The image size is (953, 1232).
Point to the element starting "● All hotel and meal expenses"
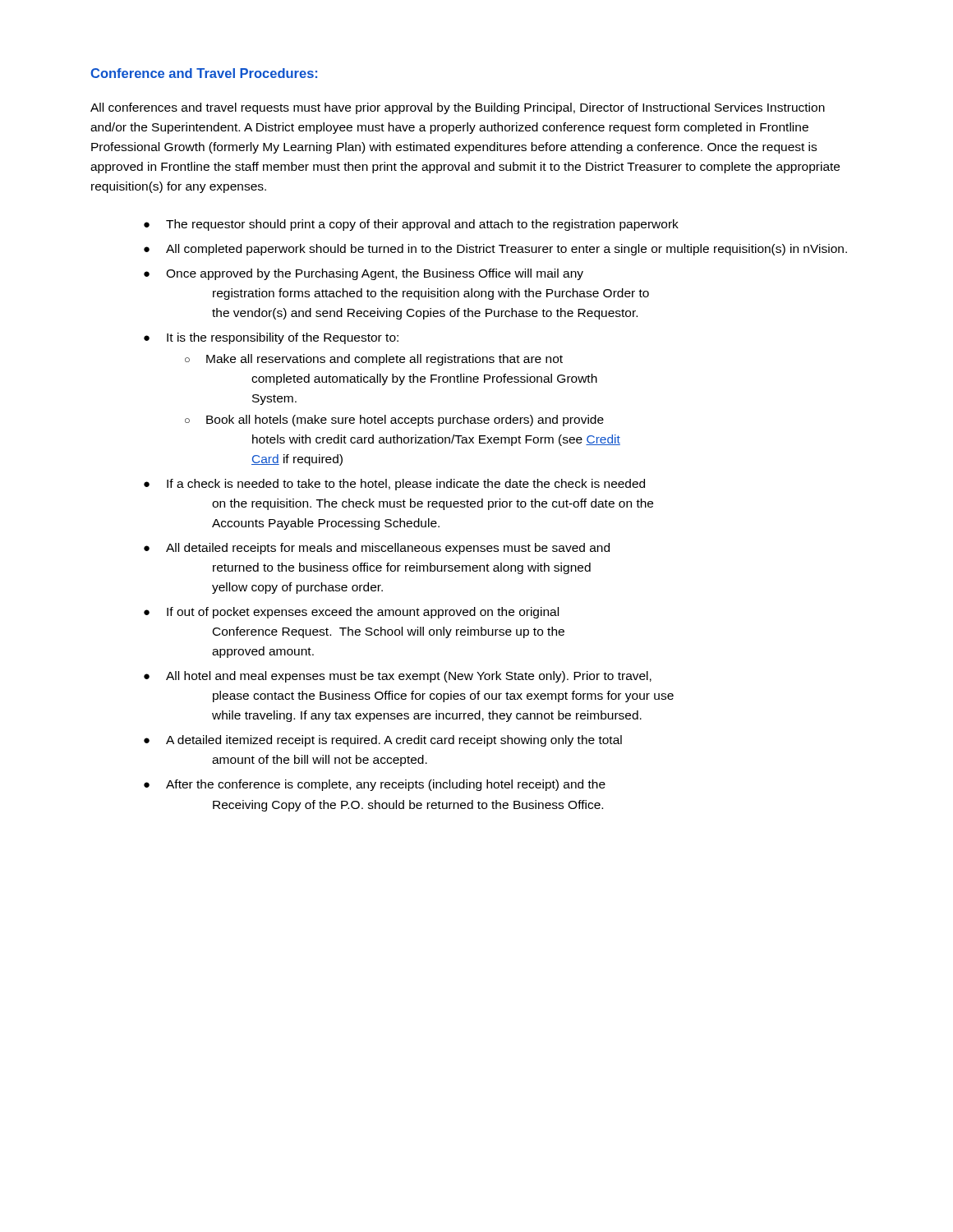[501, 696]
